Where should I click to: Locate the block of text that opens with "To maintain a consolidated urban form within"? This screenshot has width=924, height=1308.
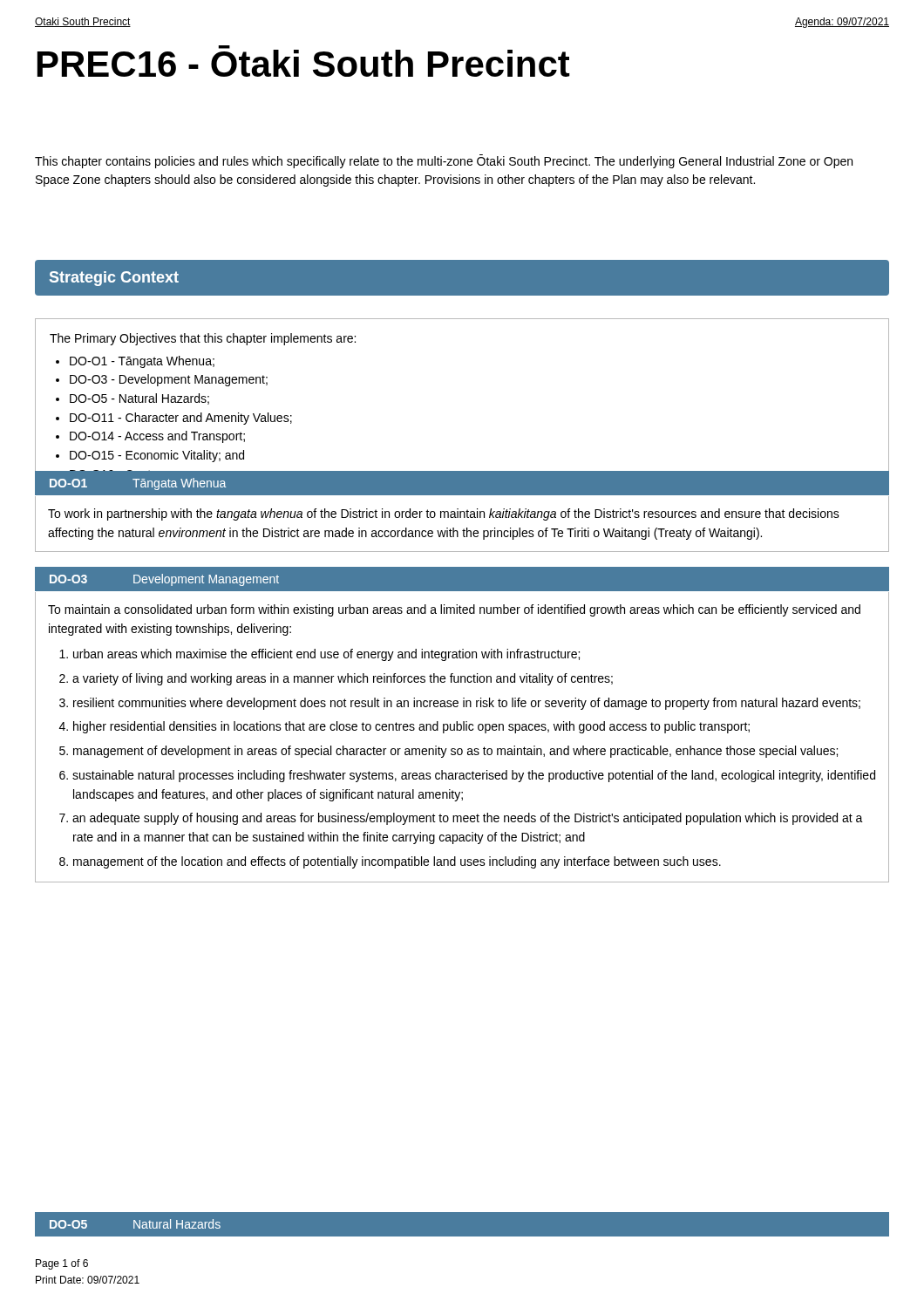tap(462, 737)
